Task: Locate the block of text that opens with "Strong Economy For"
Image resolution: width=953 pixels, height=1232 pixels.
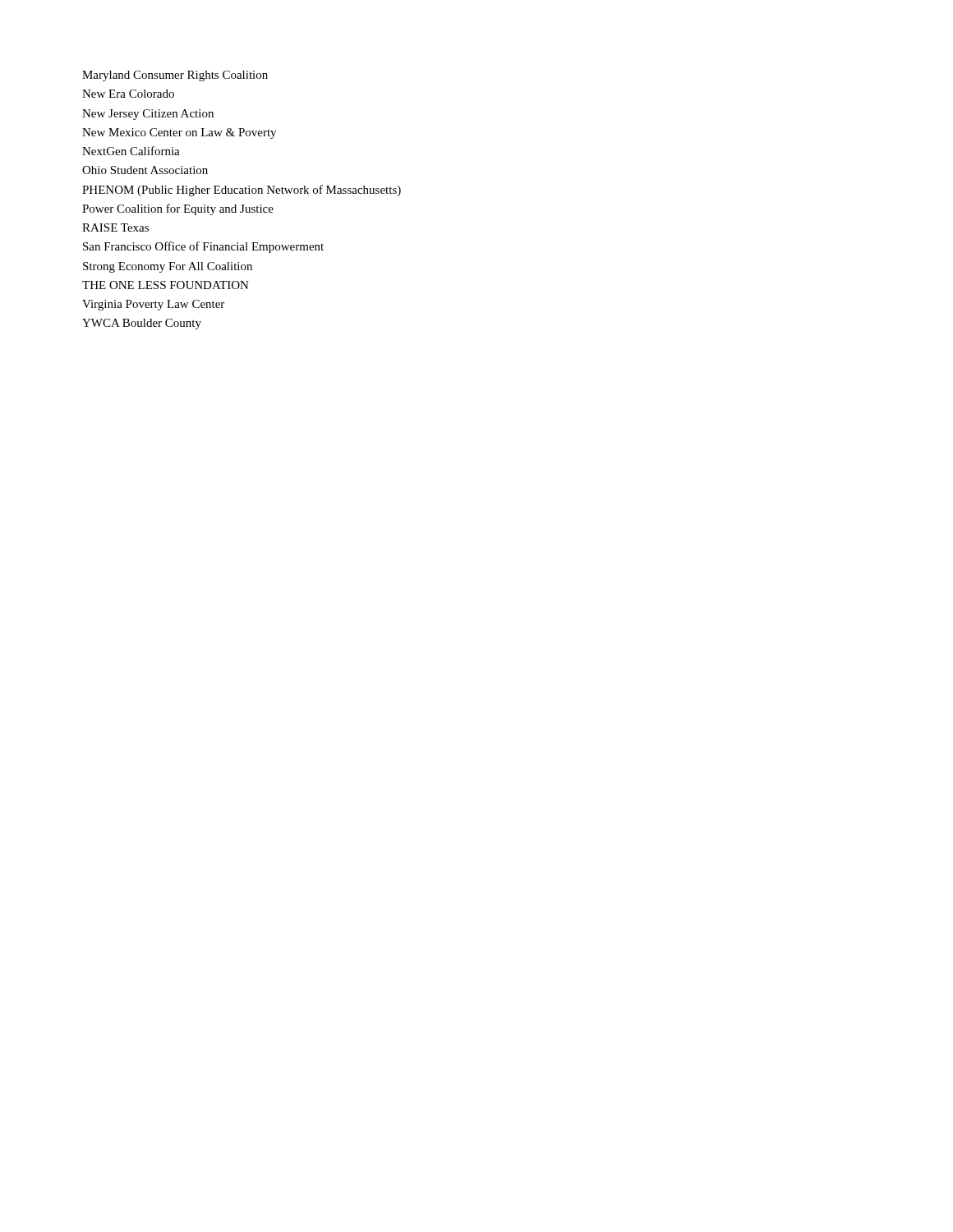Action: pyautogui.click(x=167, y=266)
